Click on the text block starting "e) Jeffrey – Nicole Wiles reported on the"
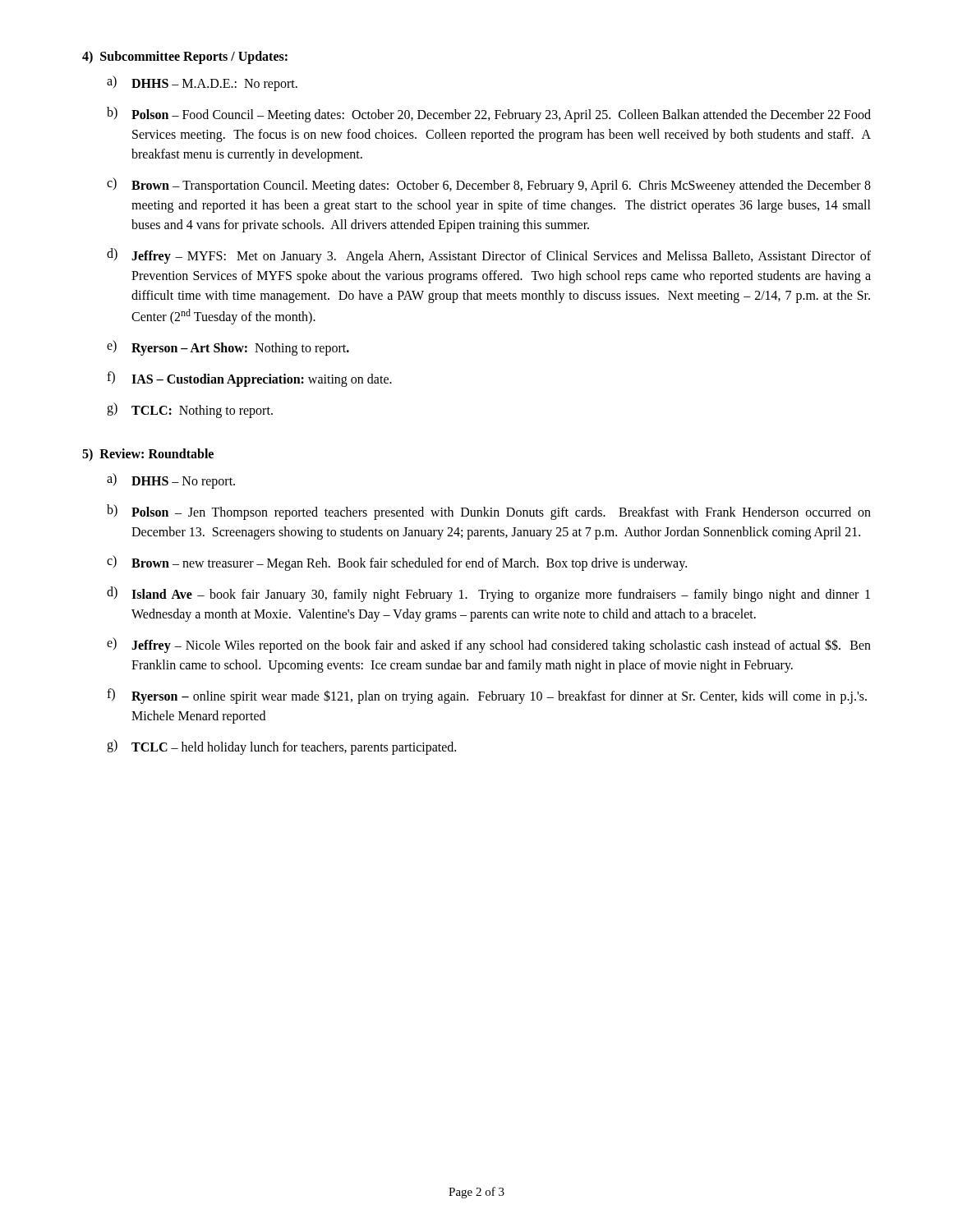 click(489, 656)
